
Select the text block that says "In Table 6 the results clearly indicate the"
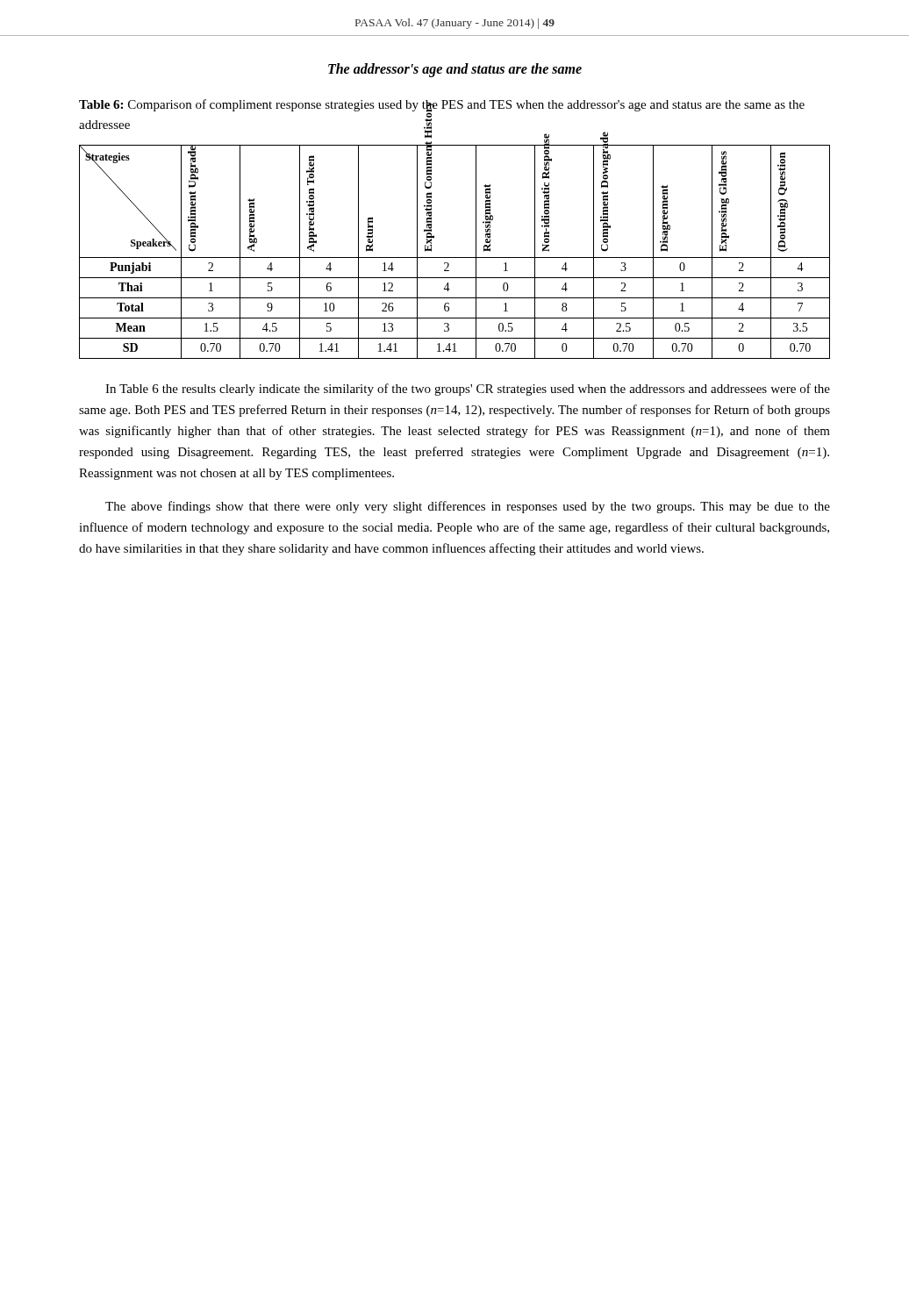(454, 430)
